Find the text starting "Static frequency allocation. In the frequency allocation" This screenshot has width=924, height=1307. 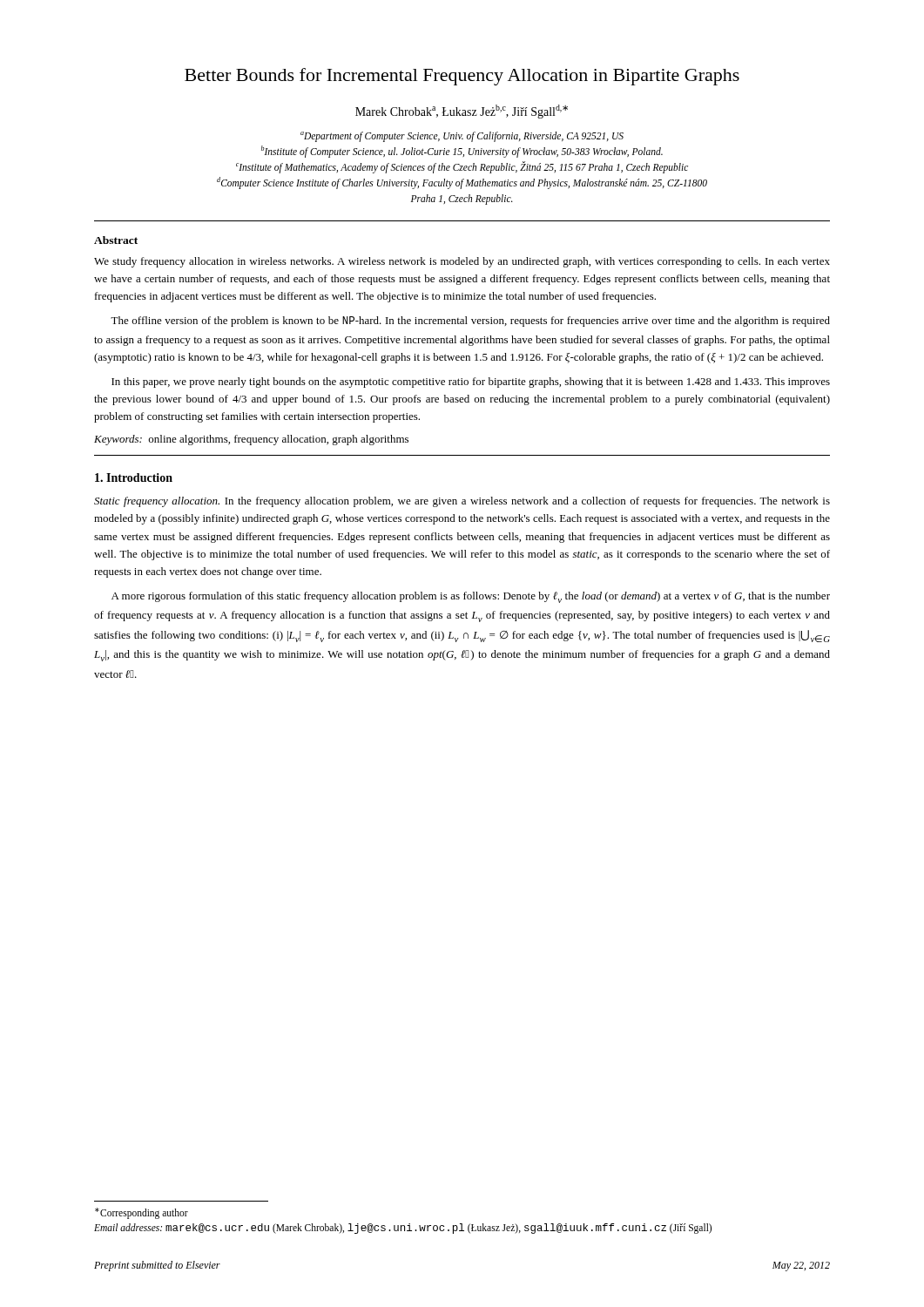462,588
